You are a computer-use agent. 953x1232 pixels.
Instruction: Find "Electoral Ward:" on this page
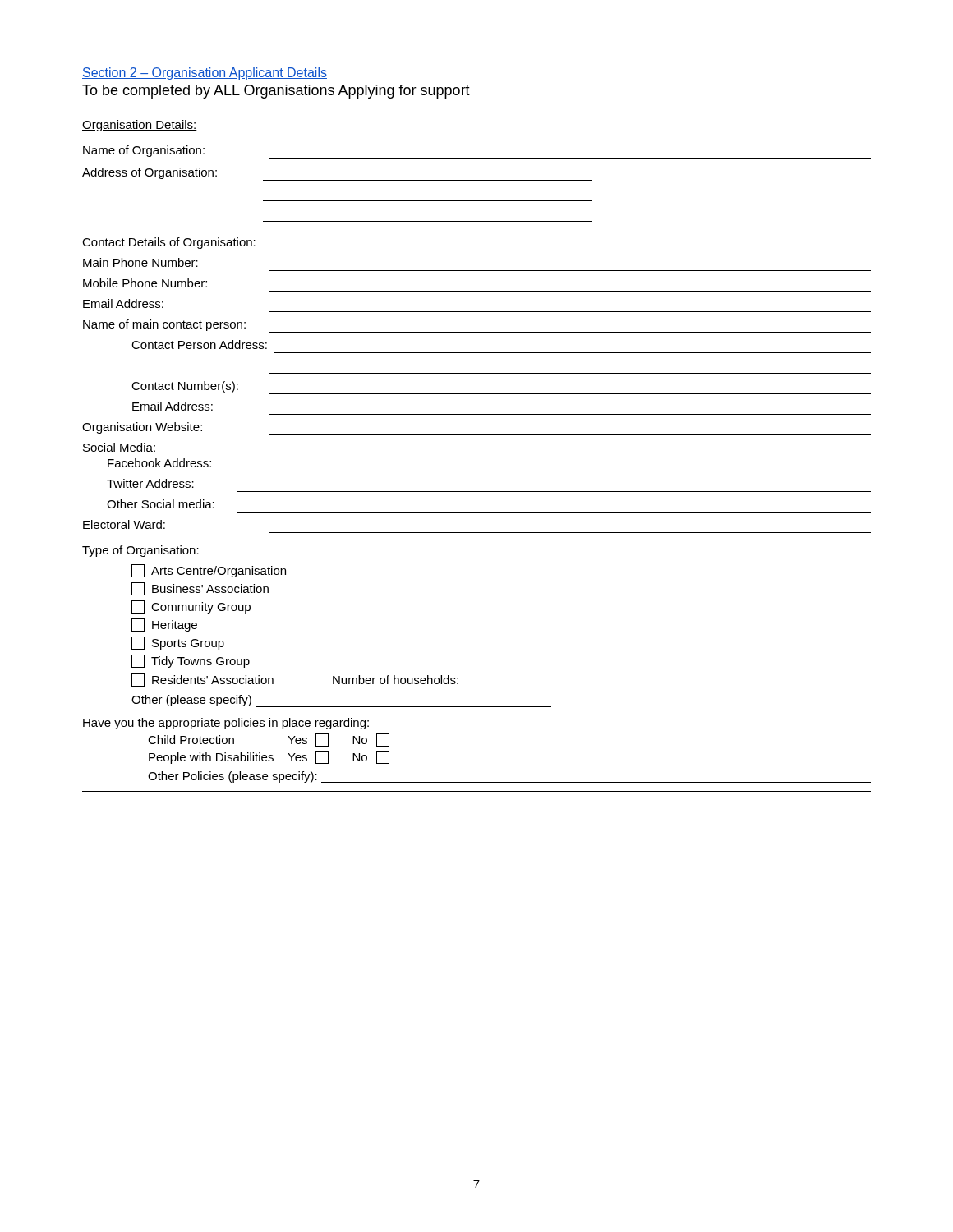tap(476, 525)
